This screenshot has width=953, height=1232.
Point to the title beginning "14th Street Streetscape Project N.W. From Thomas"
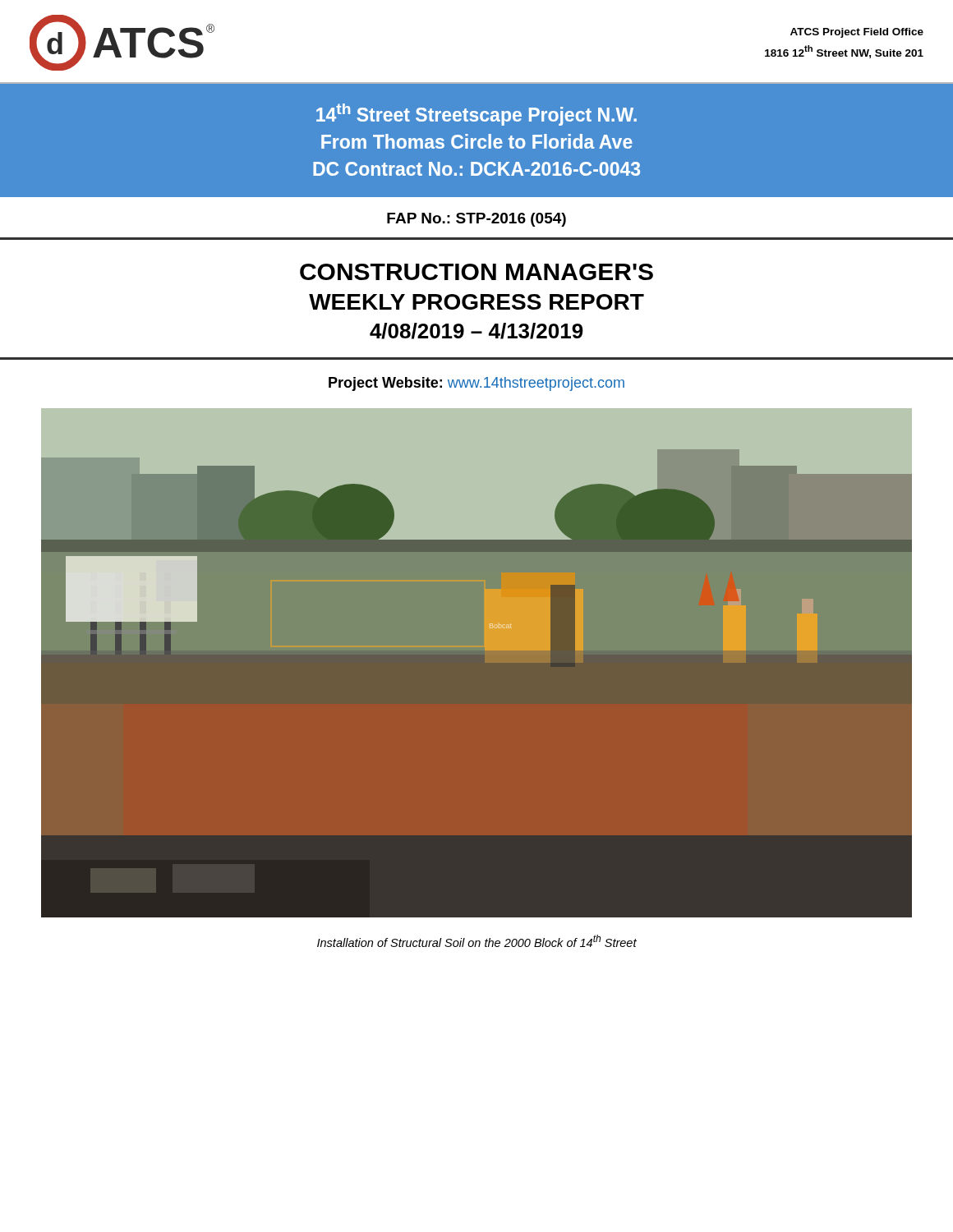(x=476, y=140)
